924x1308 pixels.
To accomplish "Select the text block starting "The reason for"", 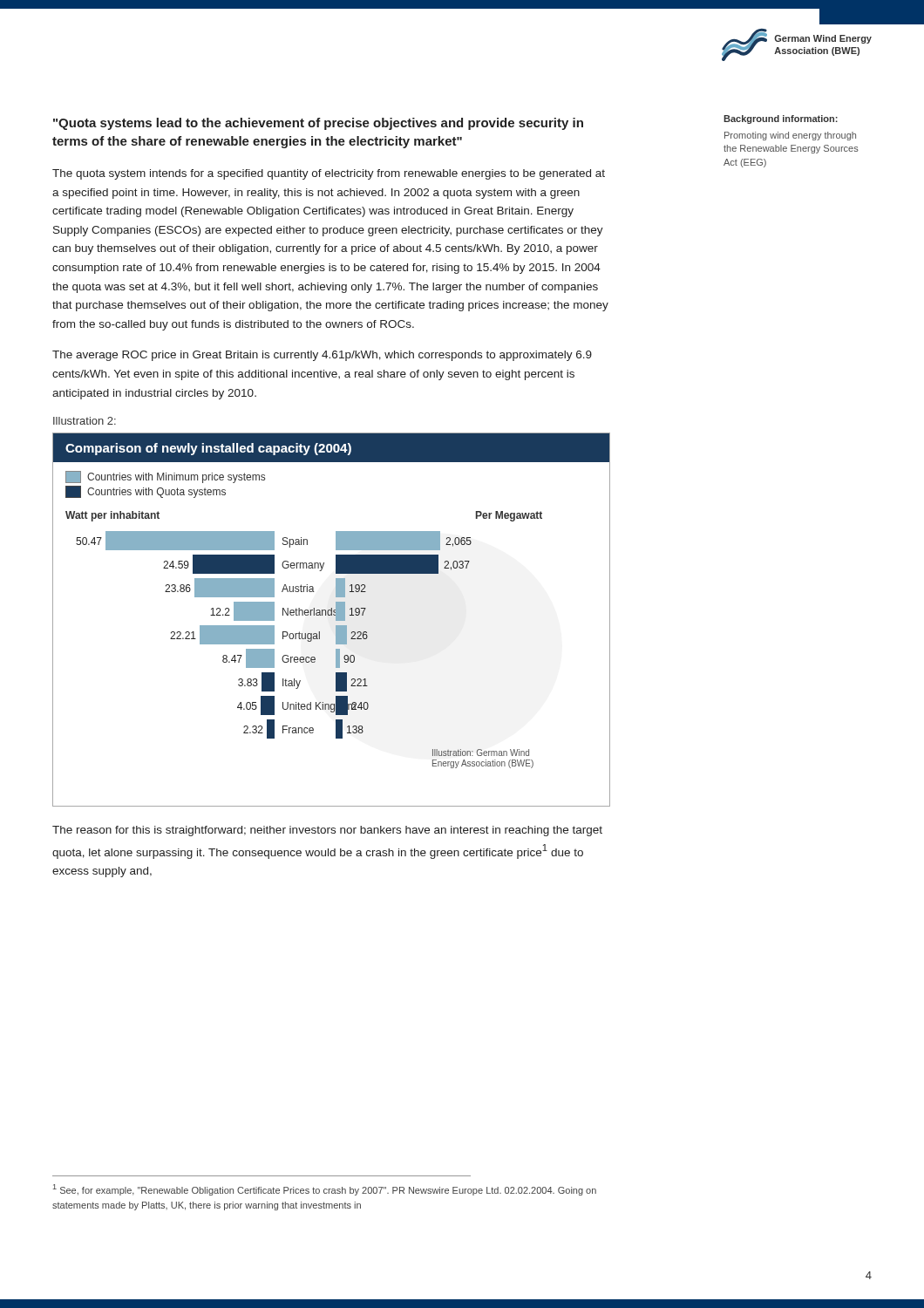I will point(327,850).
